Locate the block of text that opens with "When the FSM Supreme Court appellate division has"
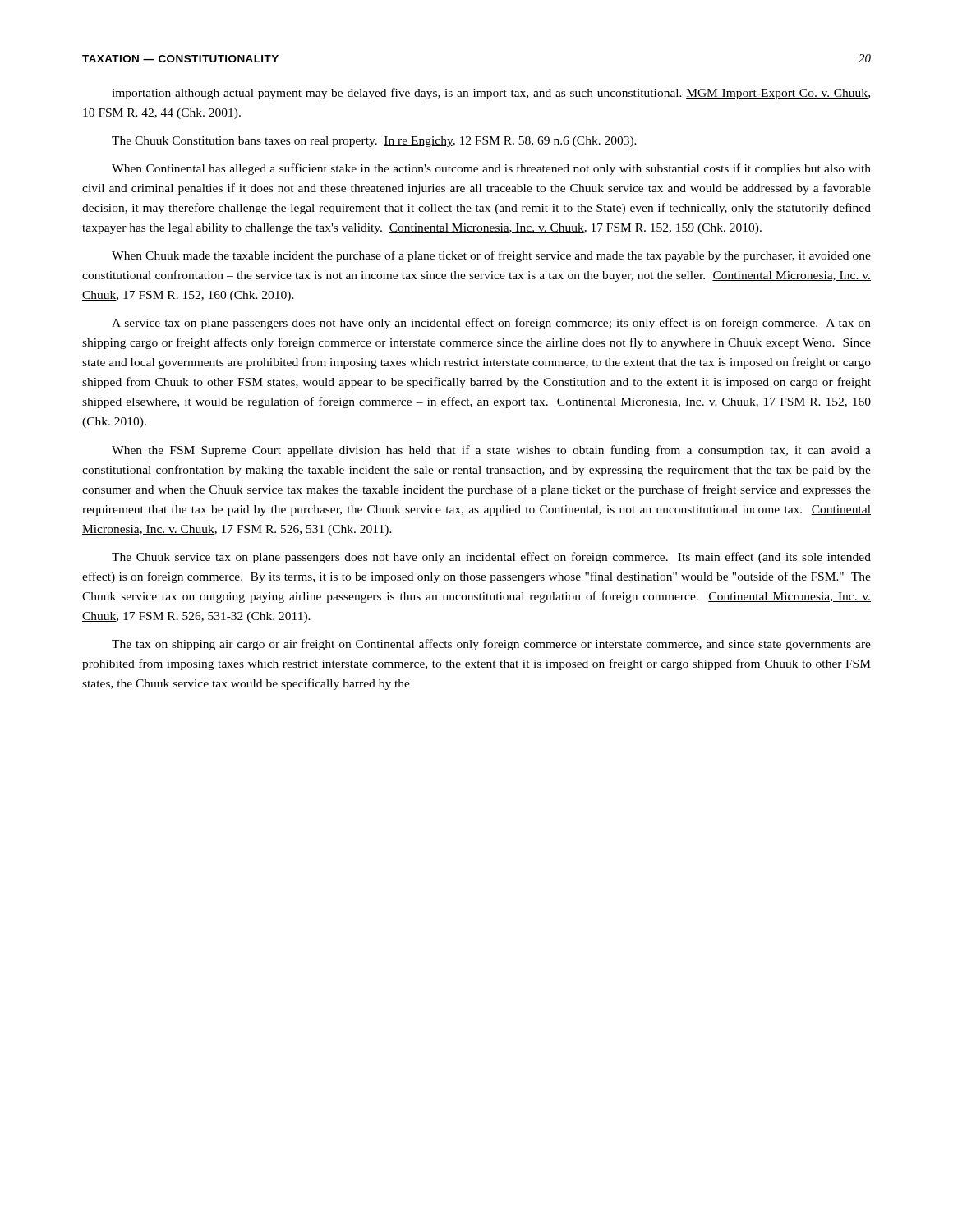 (476, 489)
